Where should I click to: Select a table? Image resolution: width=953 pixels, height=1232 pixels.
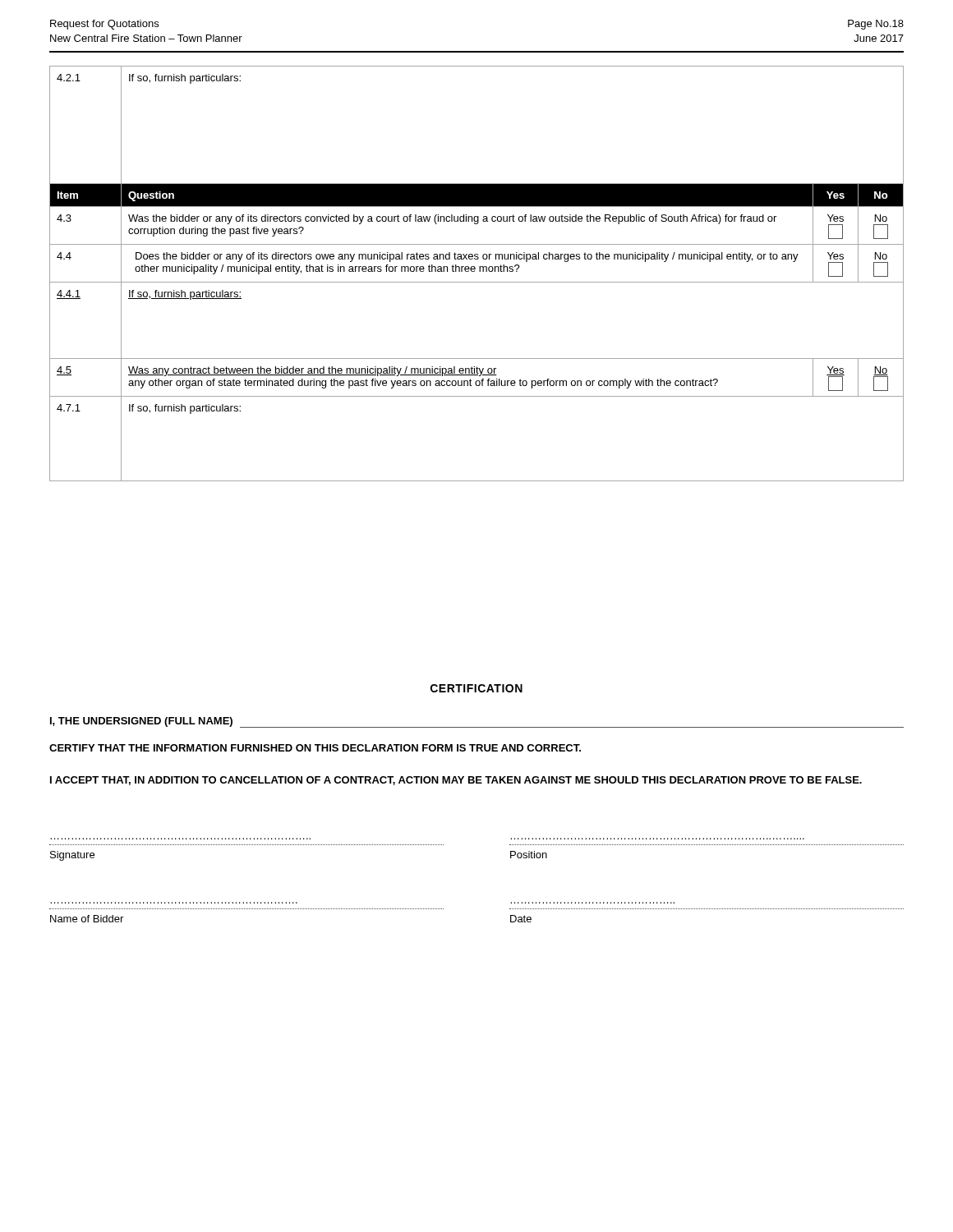[476, 274]
